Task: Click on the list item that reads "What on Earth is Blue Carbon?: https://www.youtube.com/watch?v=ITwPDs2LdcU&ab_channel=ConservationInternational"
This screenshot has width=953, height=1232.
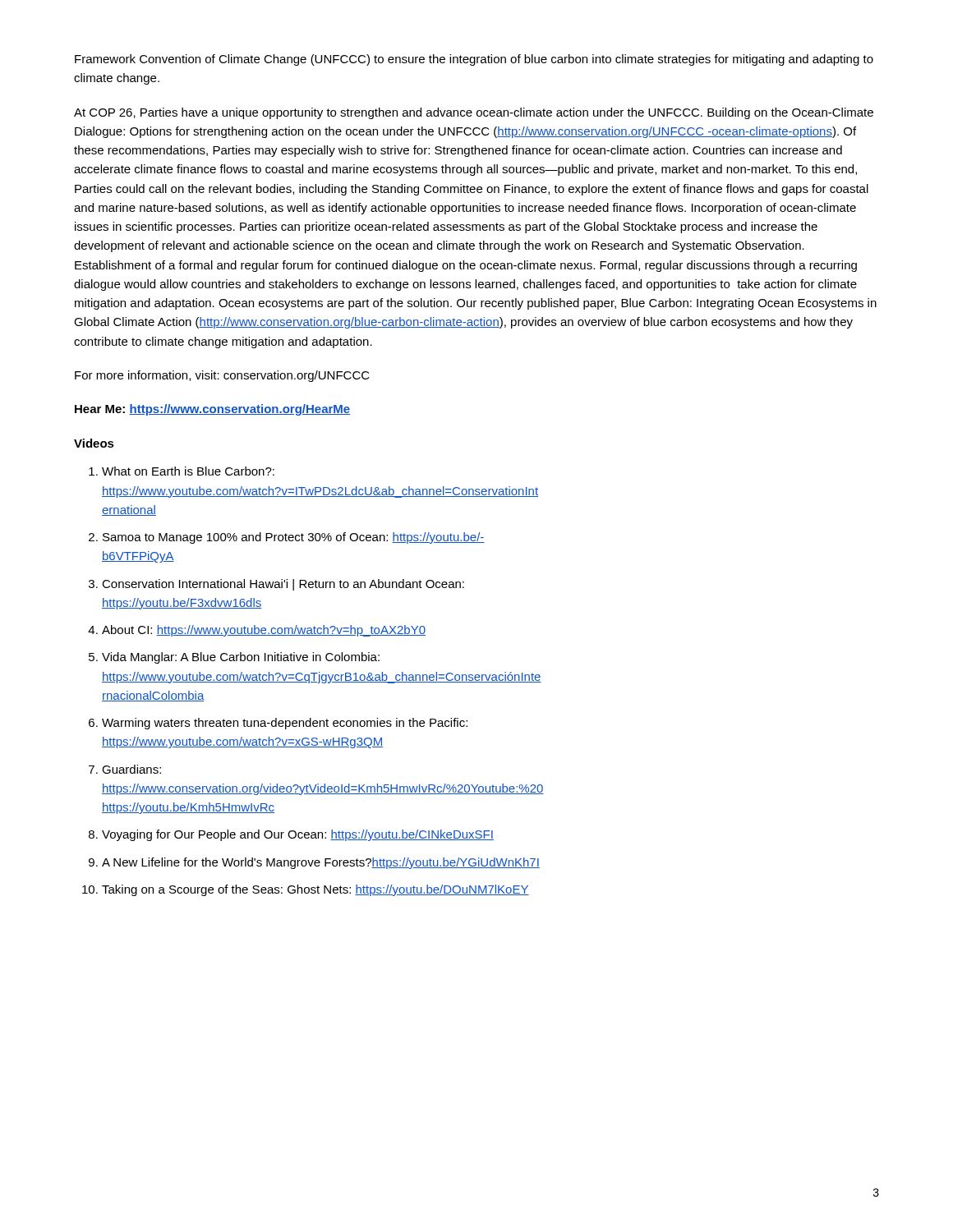Action: [x=320, y=490]
